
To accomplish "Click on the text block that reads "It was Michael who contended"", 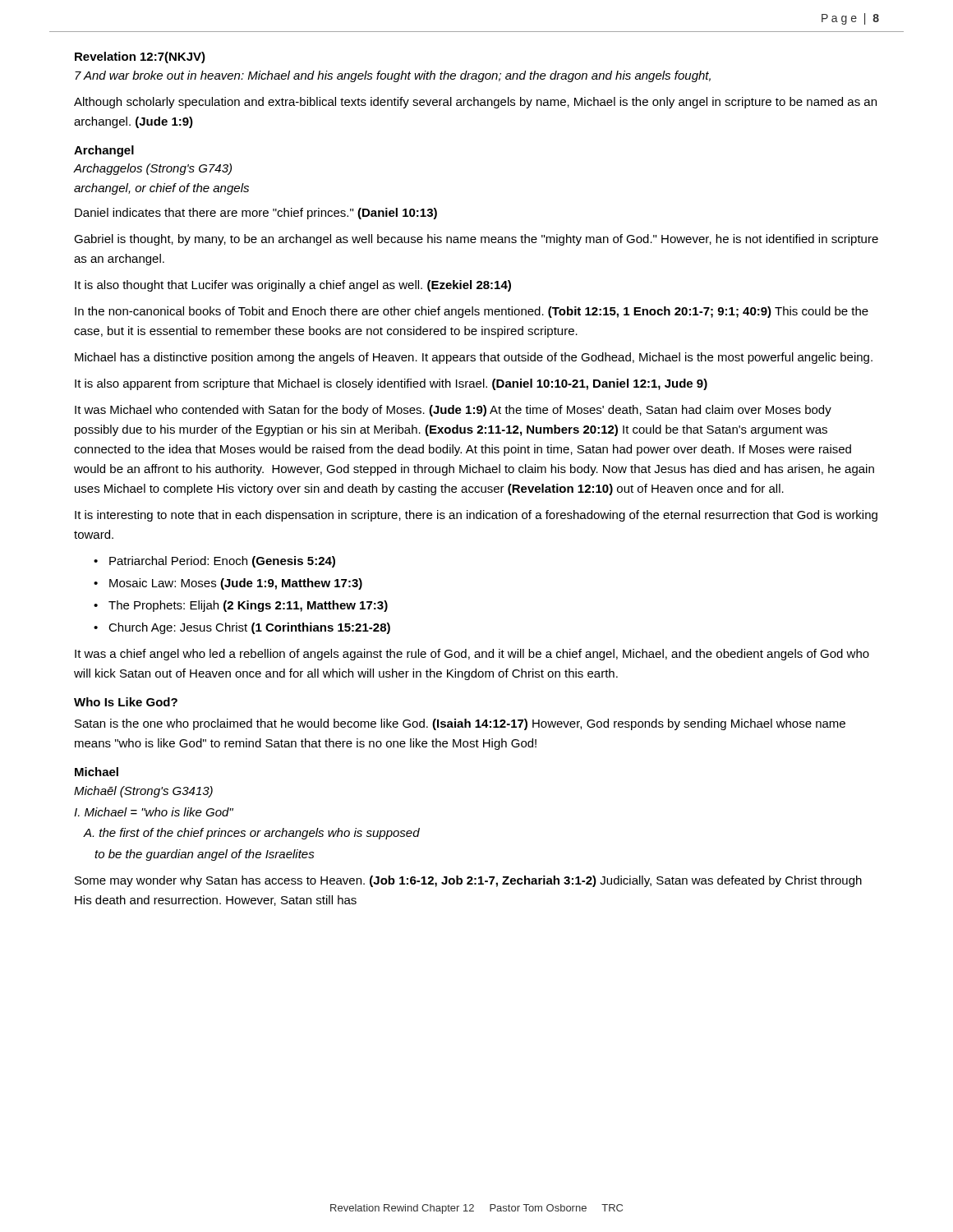I will tap(474, 449).
